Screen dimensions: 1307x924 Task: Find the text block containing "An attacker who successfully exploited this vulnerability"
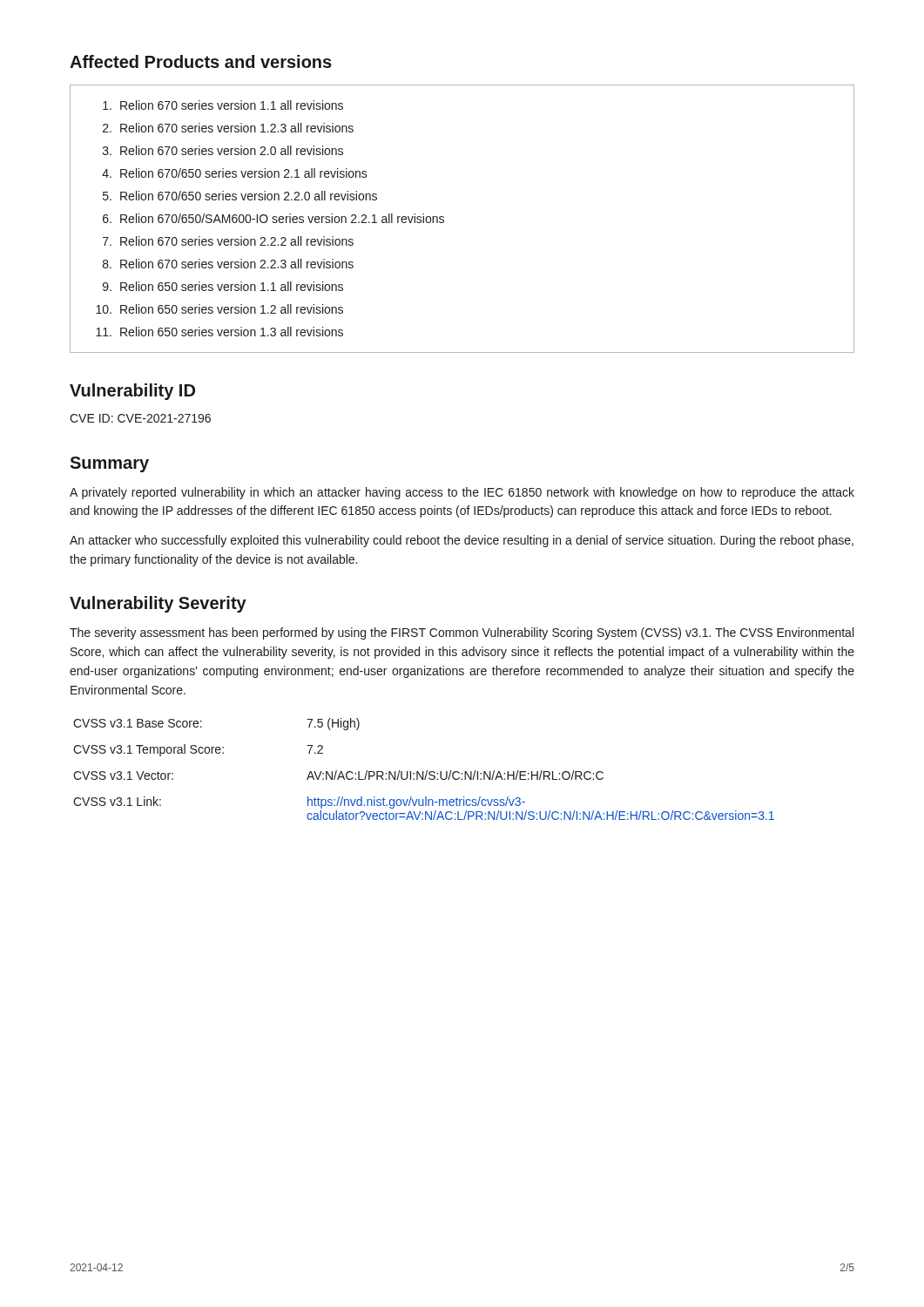(x=462, y=550)
